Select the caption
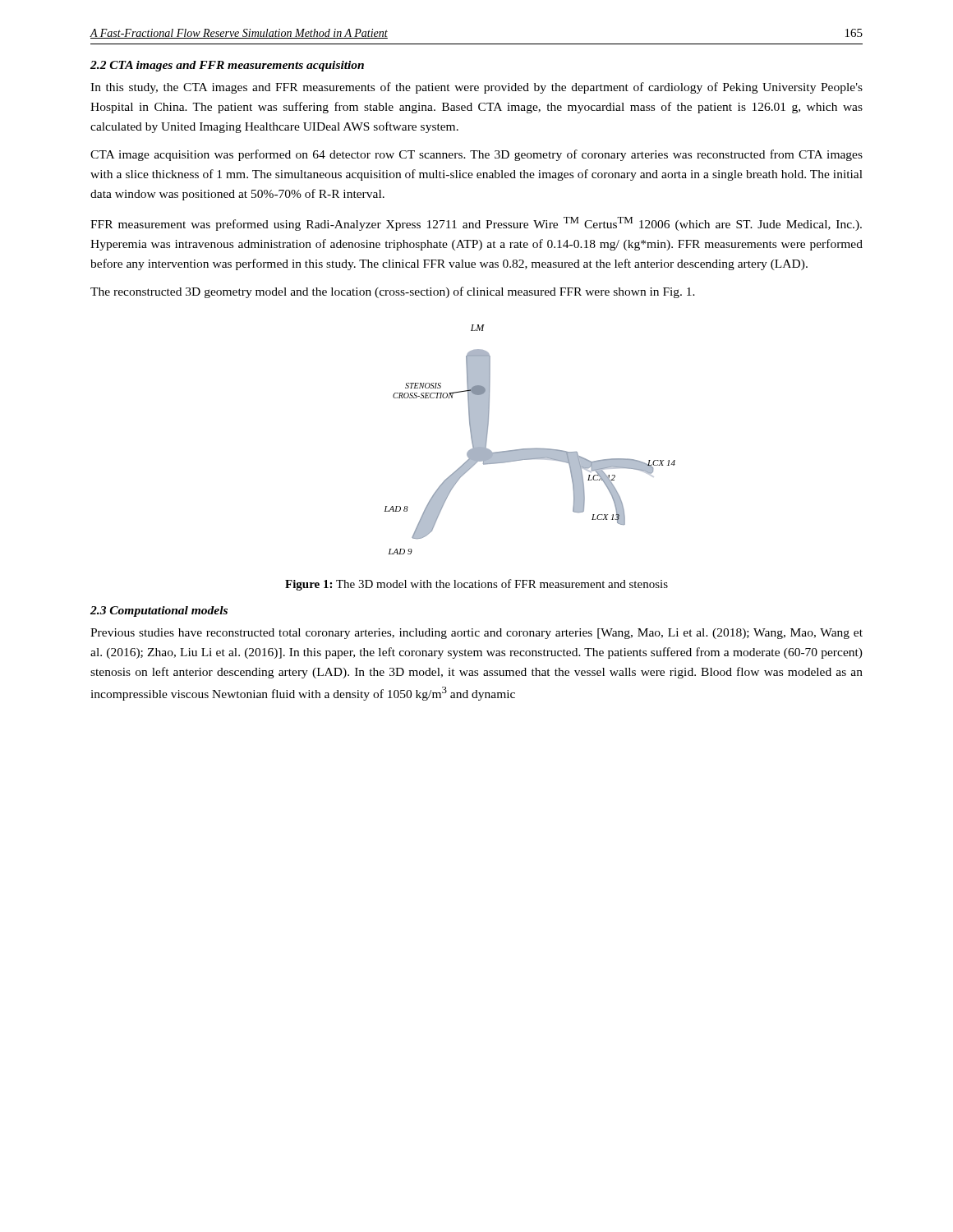This screenshot has height=1232, width=953. coord(476,584)
